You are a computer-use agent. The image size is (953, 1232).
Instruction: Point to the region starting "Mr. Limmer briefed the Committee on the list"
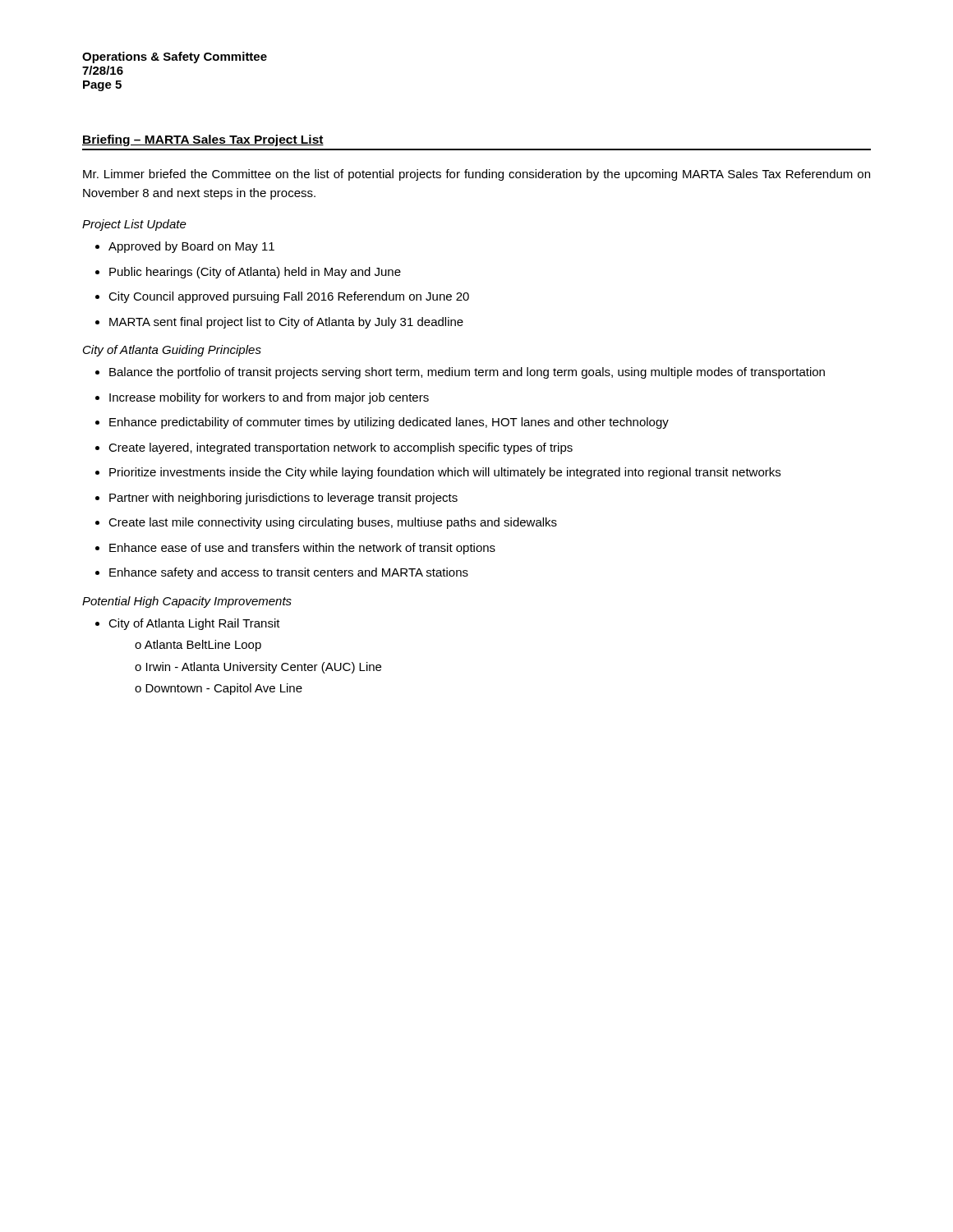476,183
